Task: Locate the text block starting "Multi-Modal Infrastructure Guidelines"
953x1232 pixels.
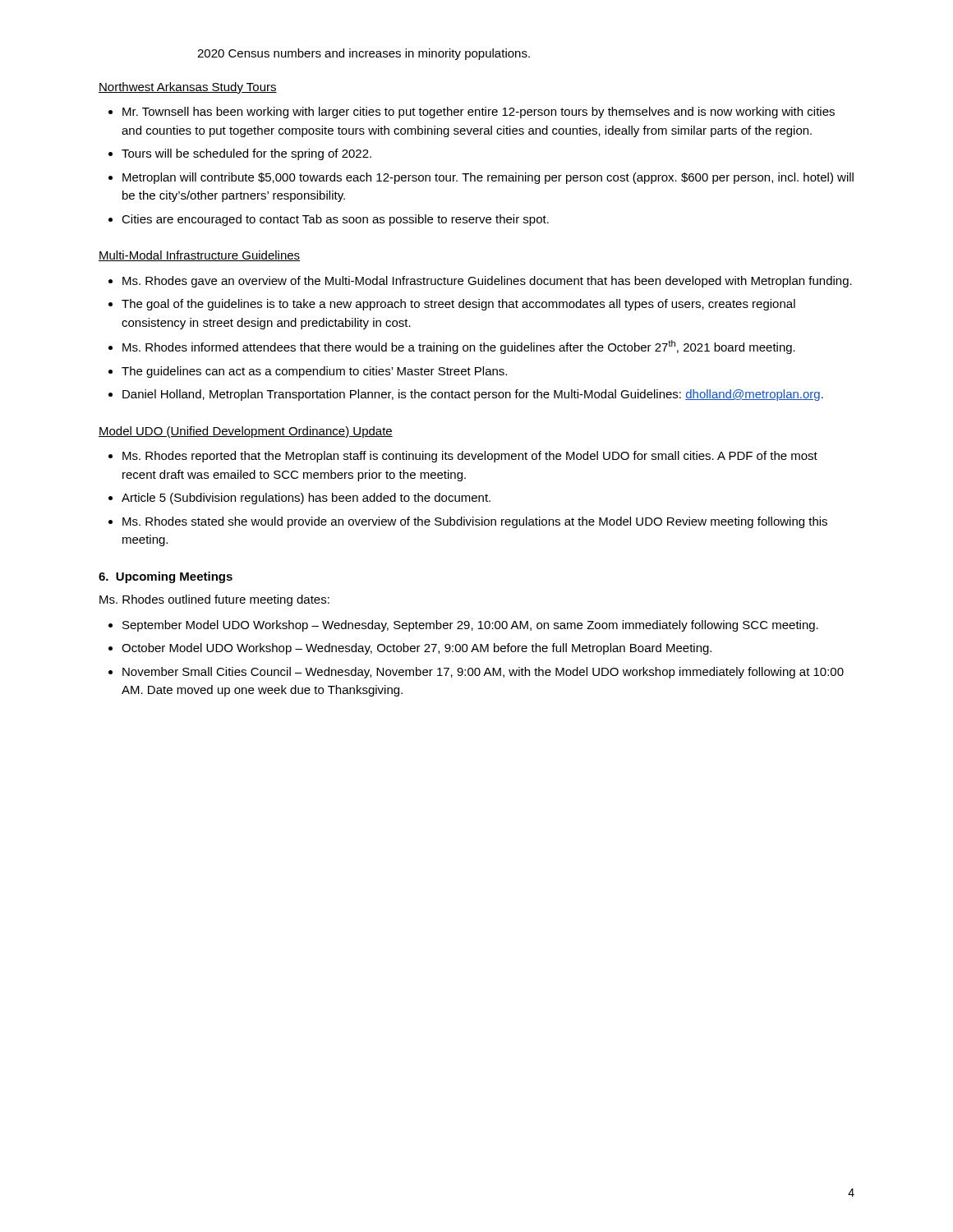Action: tap(199, 255)
